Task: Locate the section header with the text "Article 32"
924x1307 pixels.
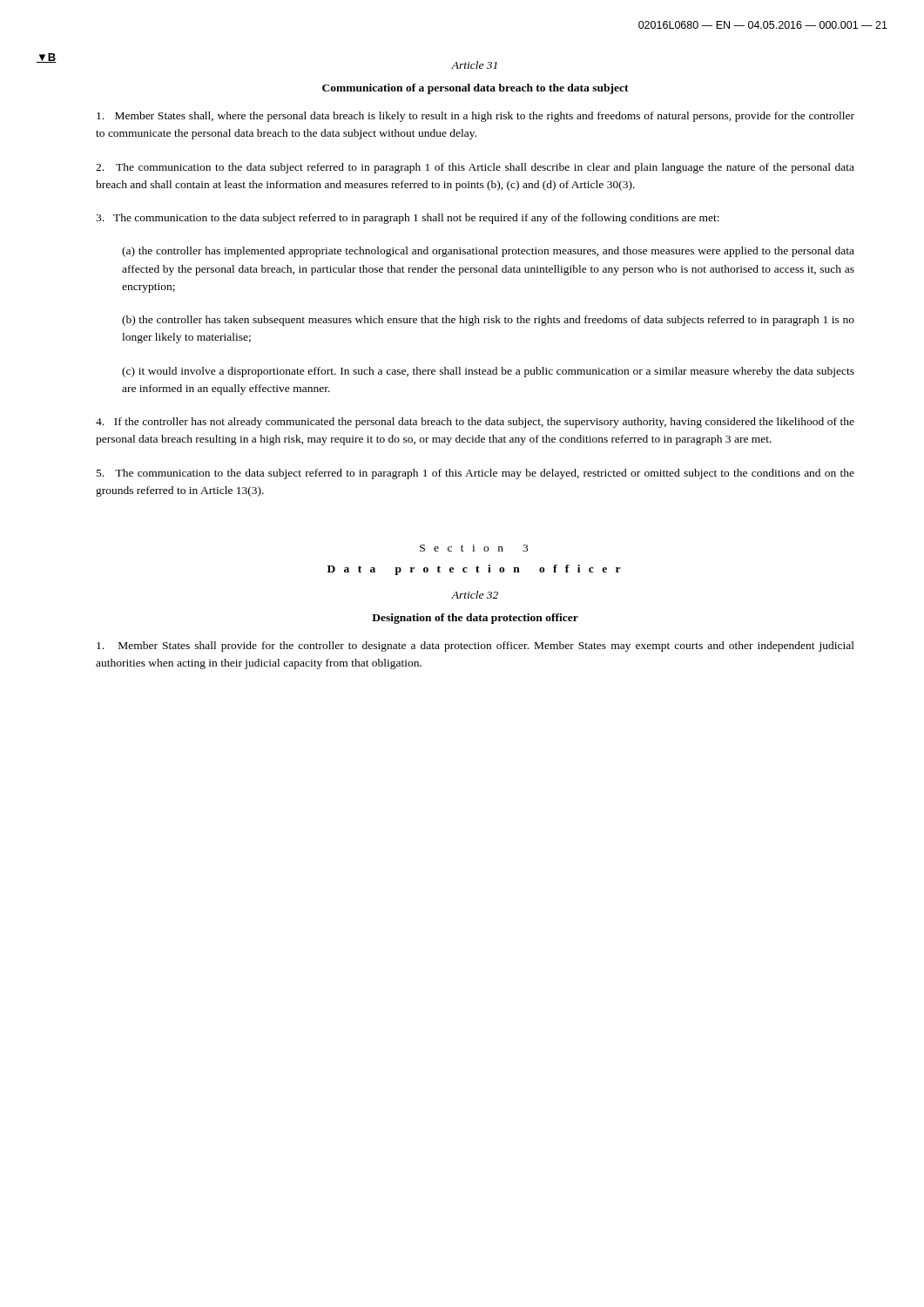Action: (x=475, y=595)
